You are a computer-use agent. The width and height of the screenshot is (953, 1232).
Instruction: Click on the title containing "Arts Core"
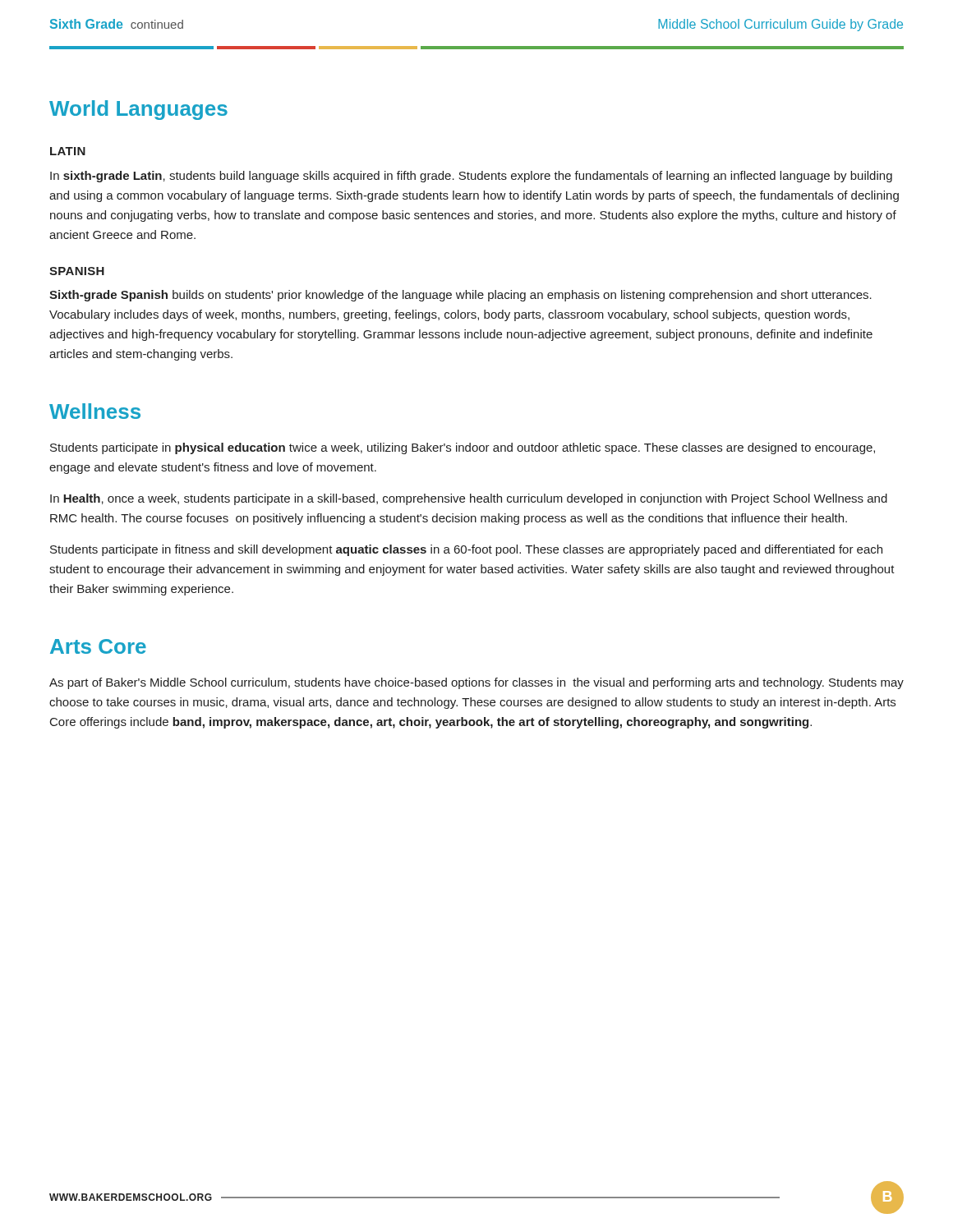[x=98, y=646]
